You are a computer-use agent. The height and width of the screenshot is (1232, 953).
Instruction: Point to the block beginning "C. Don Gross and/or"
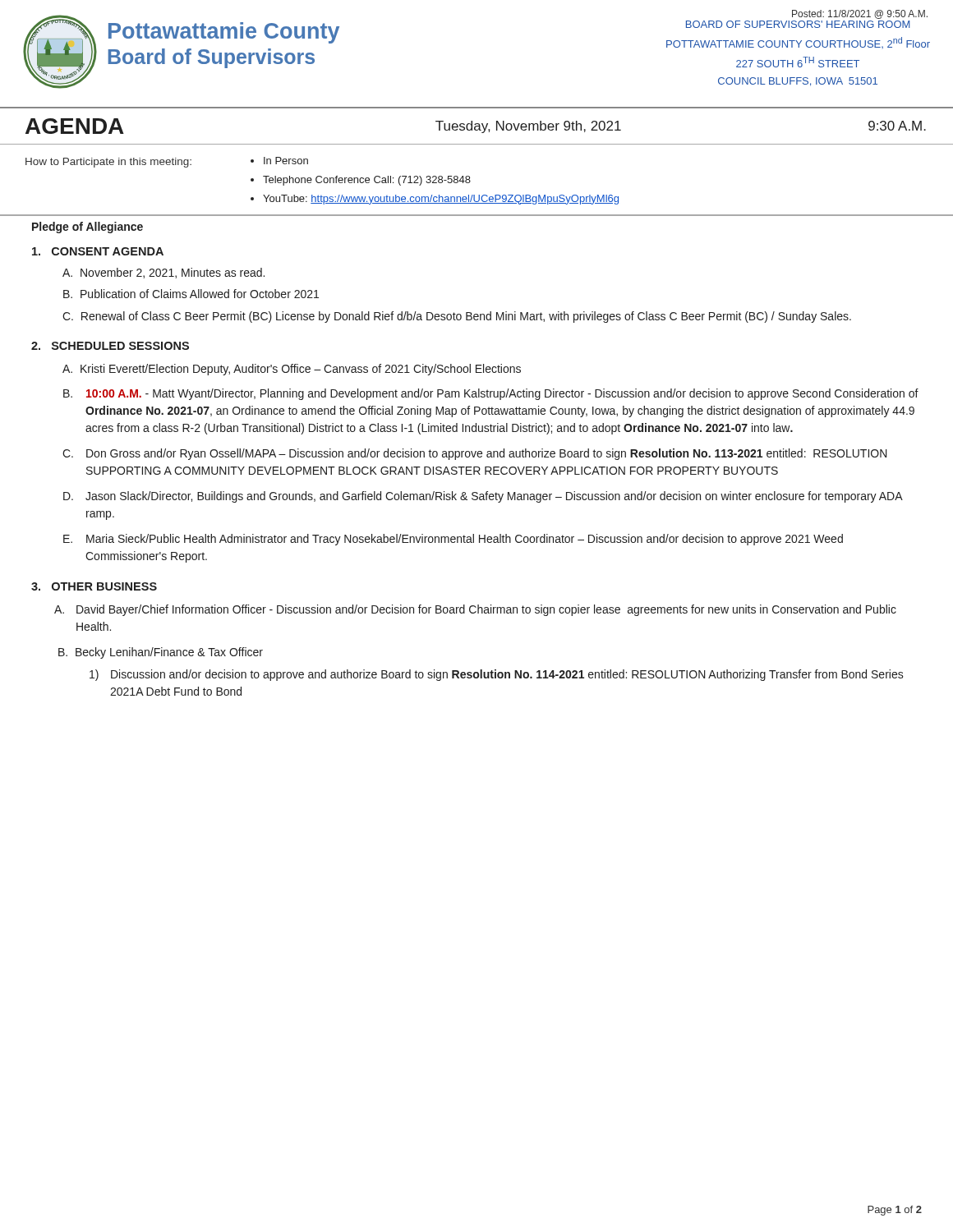pyautogui.click(x=492, y=463)
